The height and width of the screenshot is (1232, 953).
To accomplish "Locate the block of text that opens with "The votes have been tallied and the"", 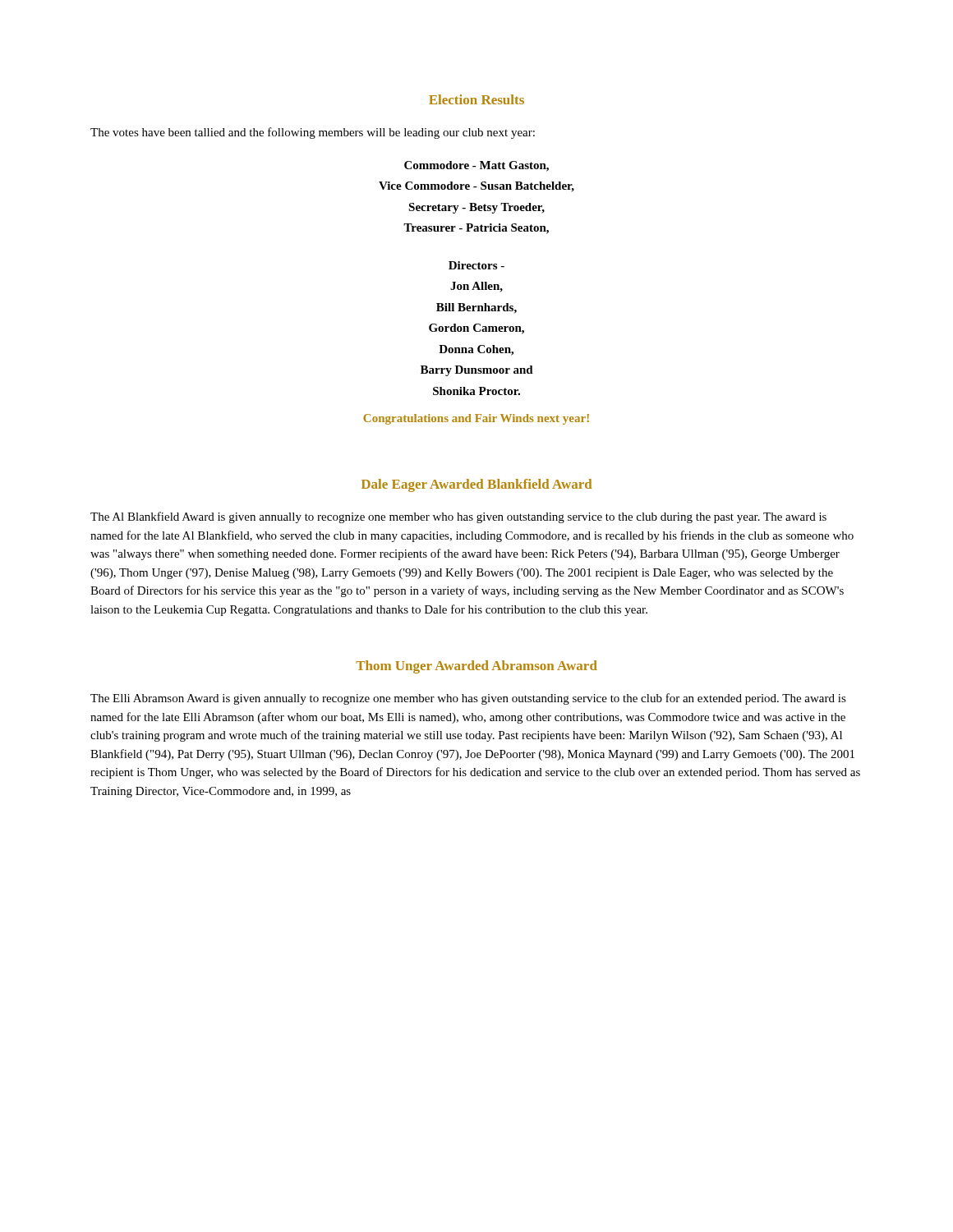I will click(x=313, y=132).
